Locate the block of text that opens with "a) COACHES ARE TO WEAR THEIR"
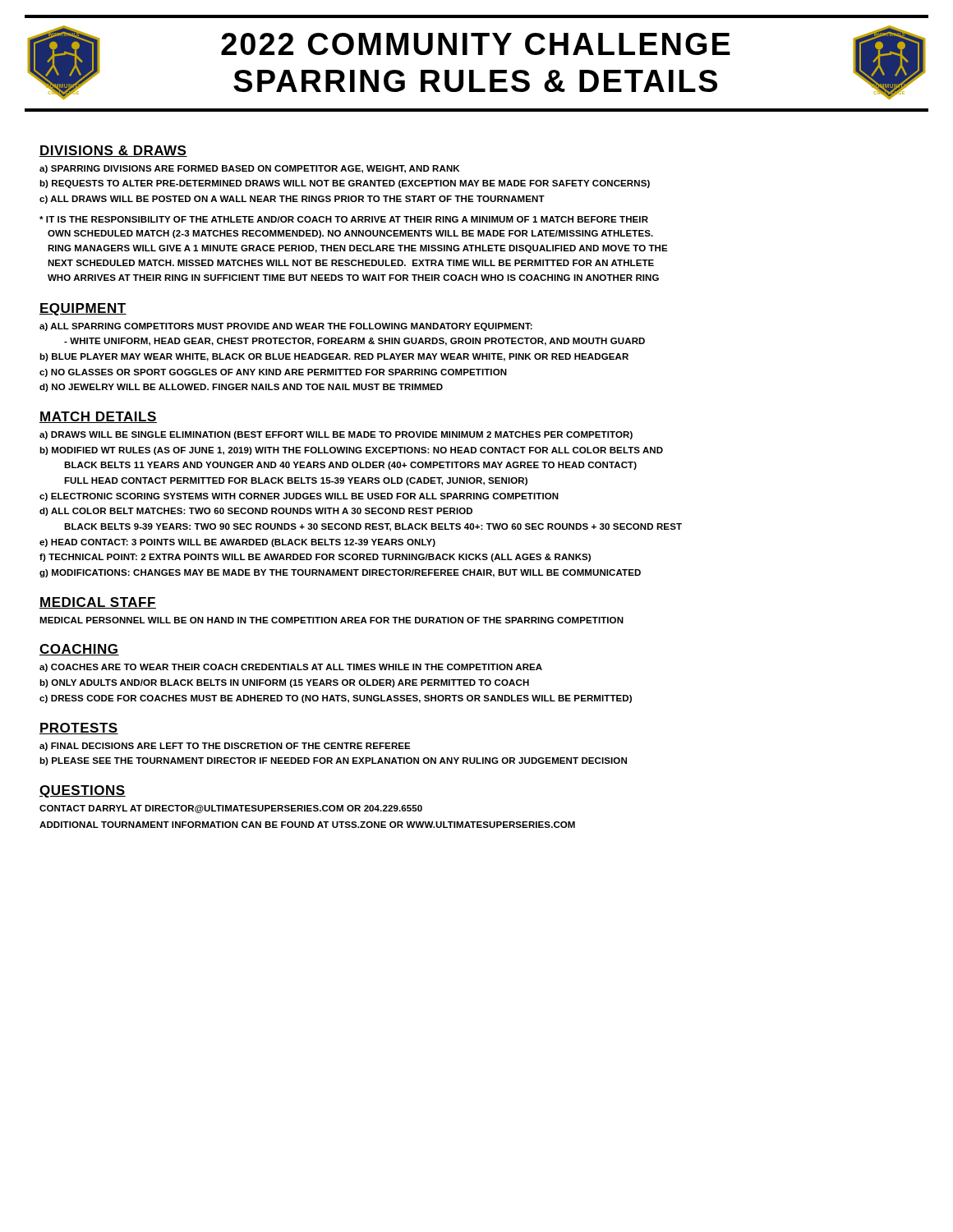The image size is (953, 1232). [x=291, y=667]
